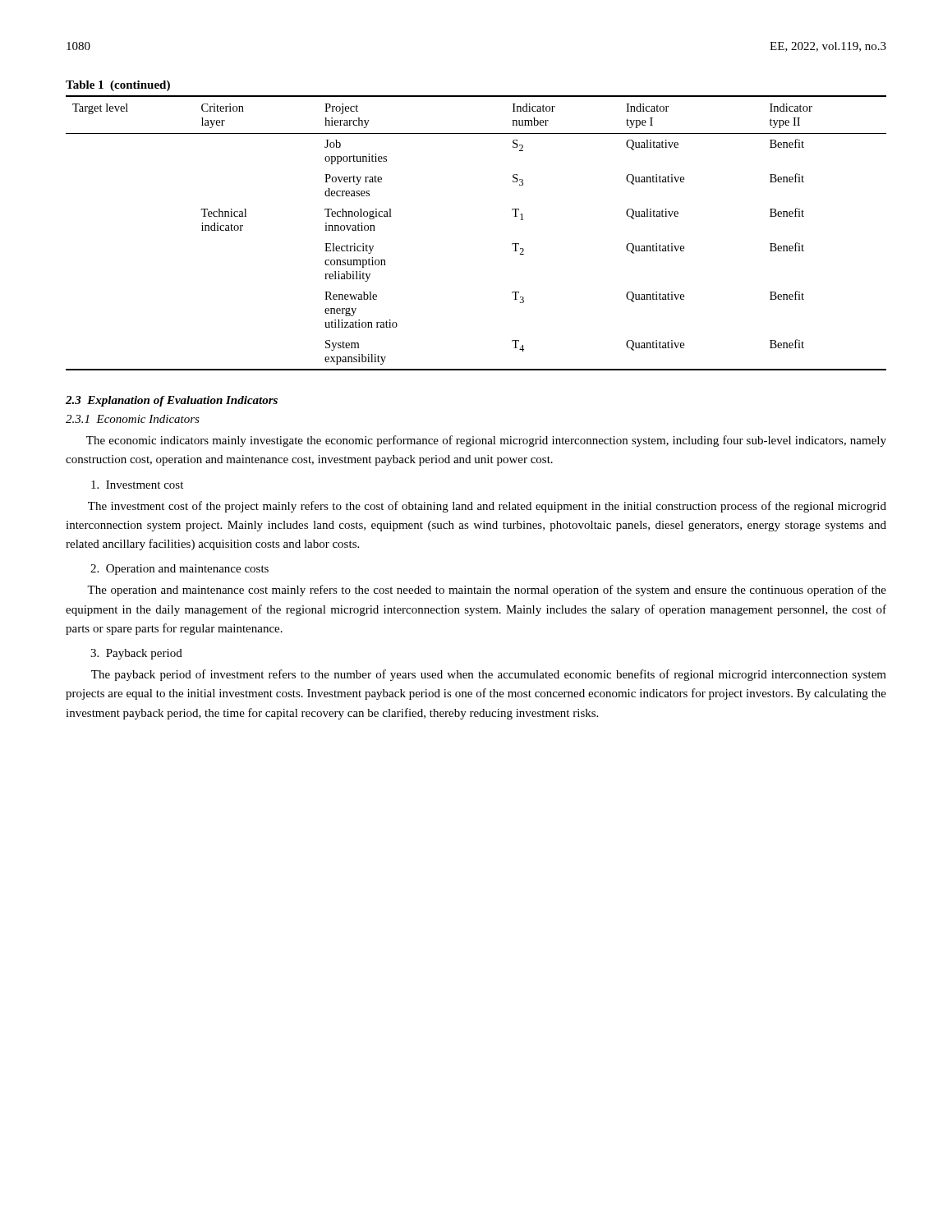This screenshot has height=1232, width=952.
Task: Click on the table containing "Project hierarchy"
Action: pyautogui.click(x=476, y=233)
